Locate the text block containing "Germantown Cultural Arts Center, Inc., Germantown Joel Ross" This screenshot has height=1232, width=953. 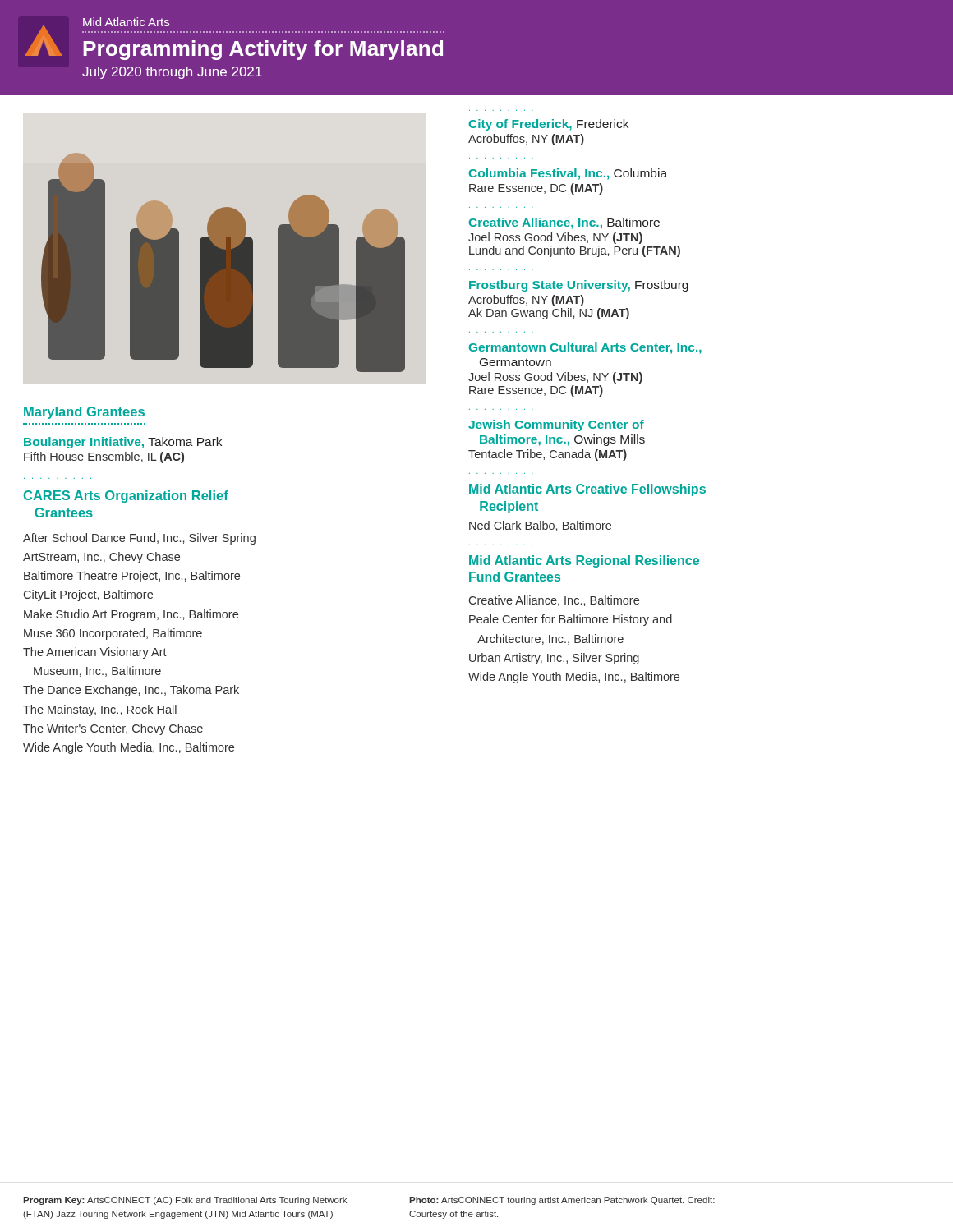[x=585, y=348]
